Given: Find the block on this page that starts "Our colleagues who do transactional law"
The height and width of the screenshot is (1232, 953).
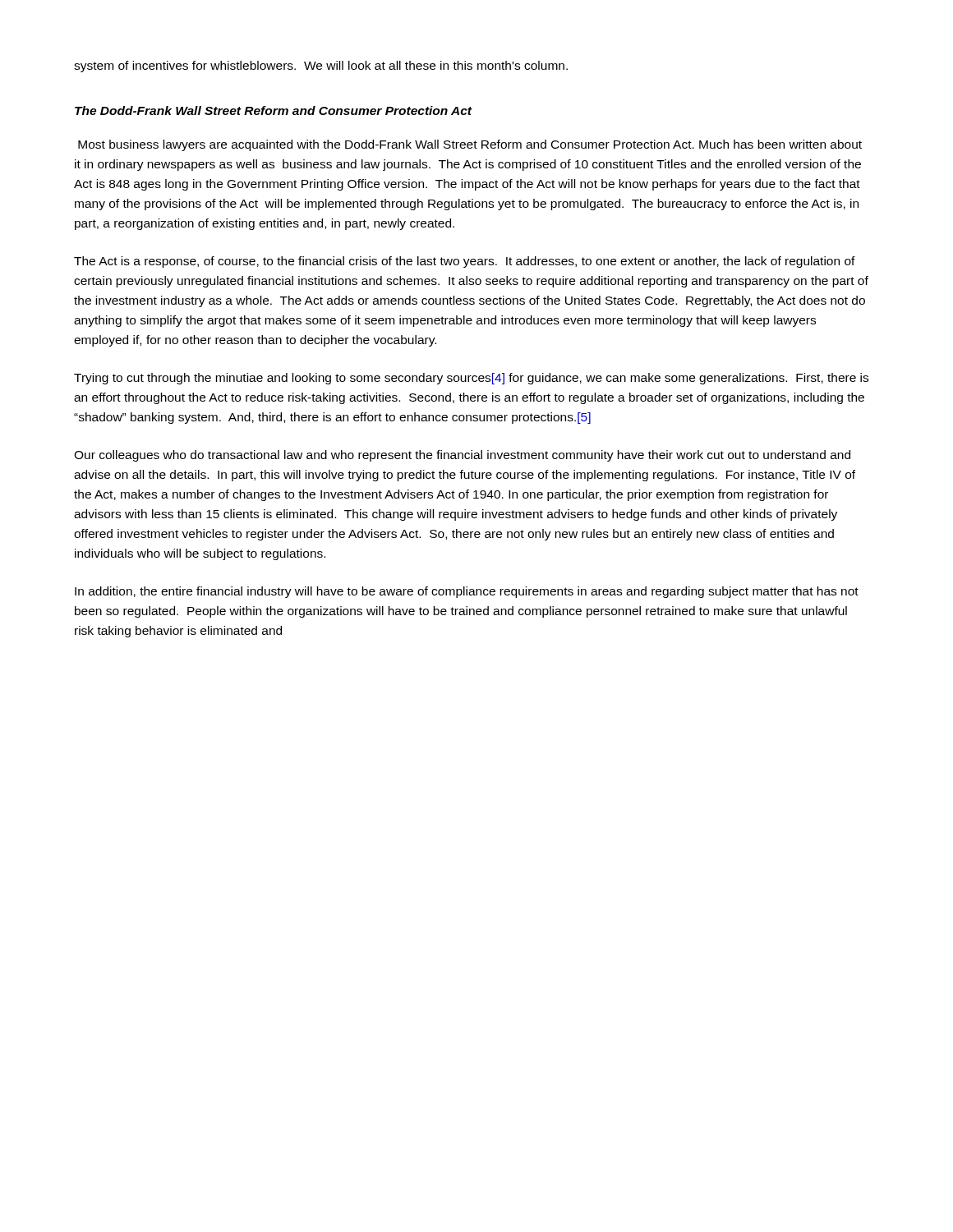Looking at the screenshot, I should (465, 504).
